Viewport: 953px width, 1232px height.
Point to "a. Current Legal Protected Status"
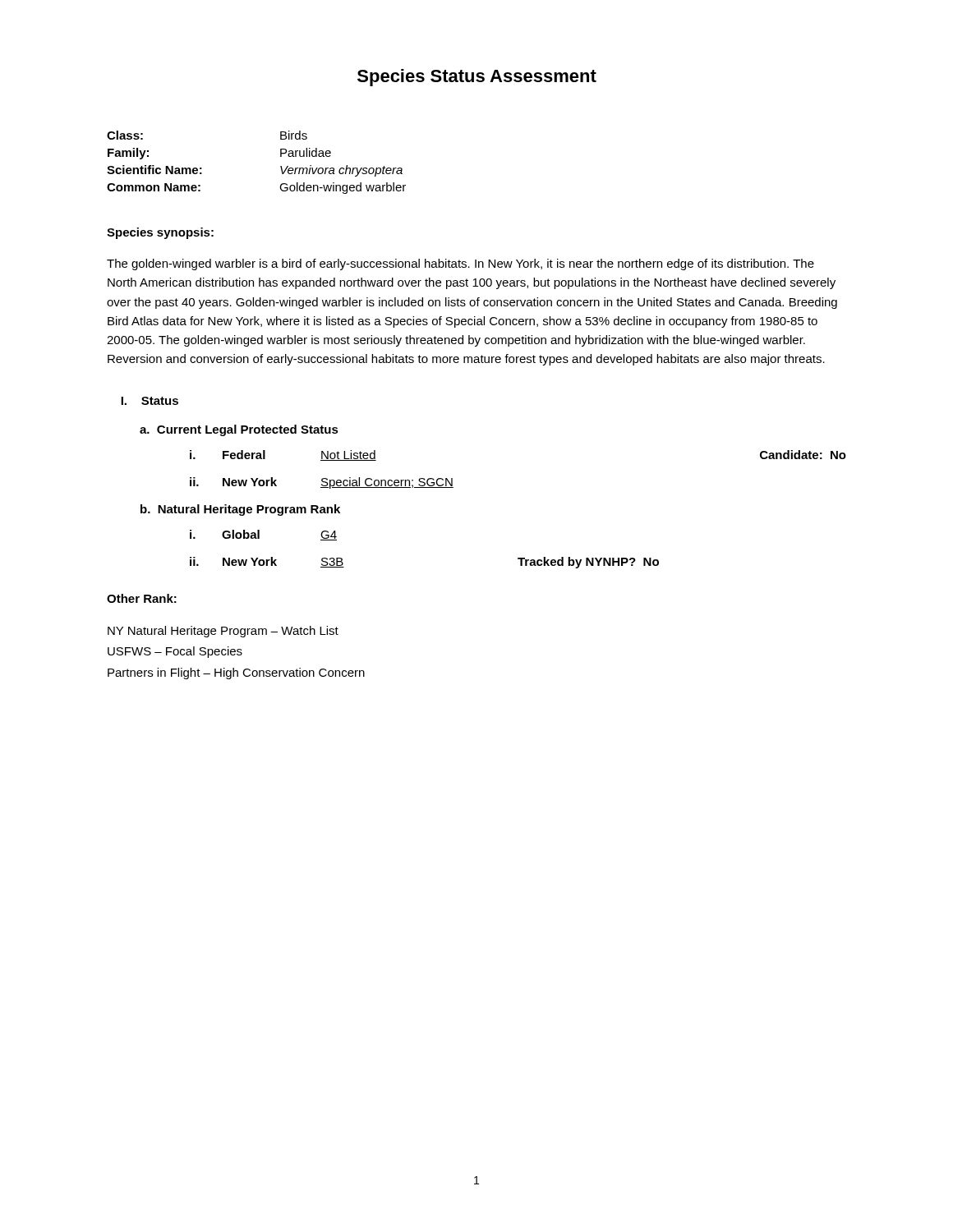pyautogui.click(x=239, y=429)
